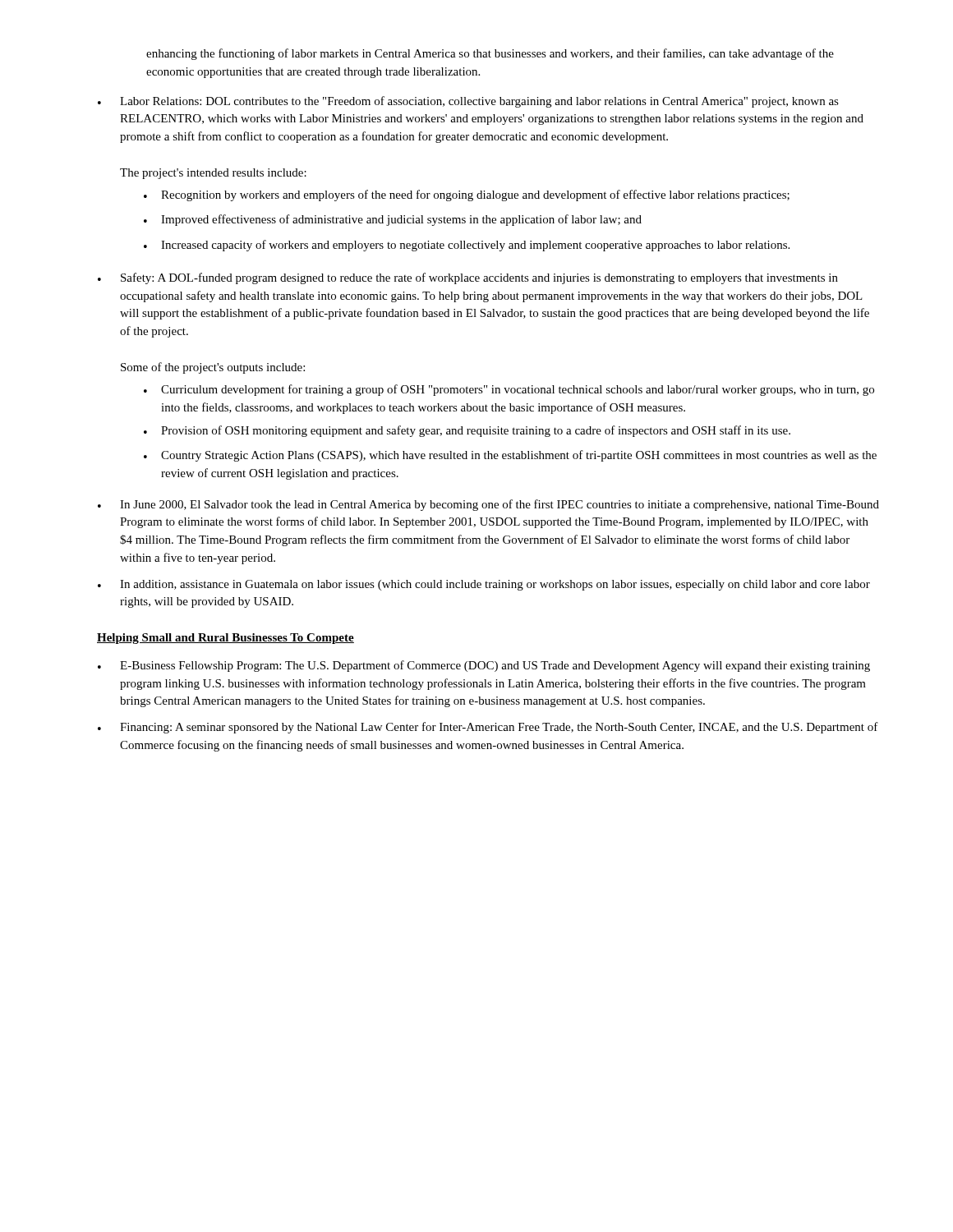
Task: Locate the text starting "• Safety: A DOL-funded program designed to"
Action: coord(488,378)
